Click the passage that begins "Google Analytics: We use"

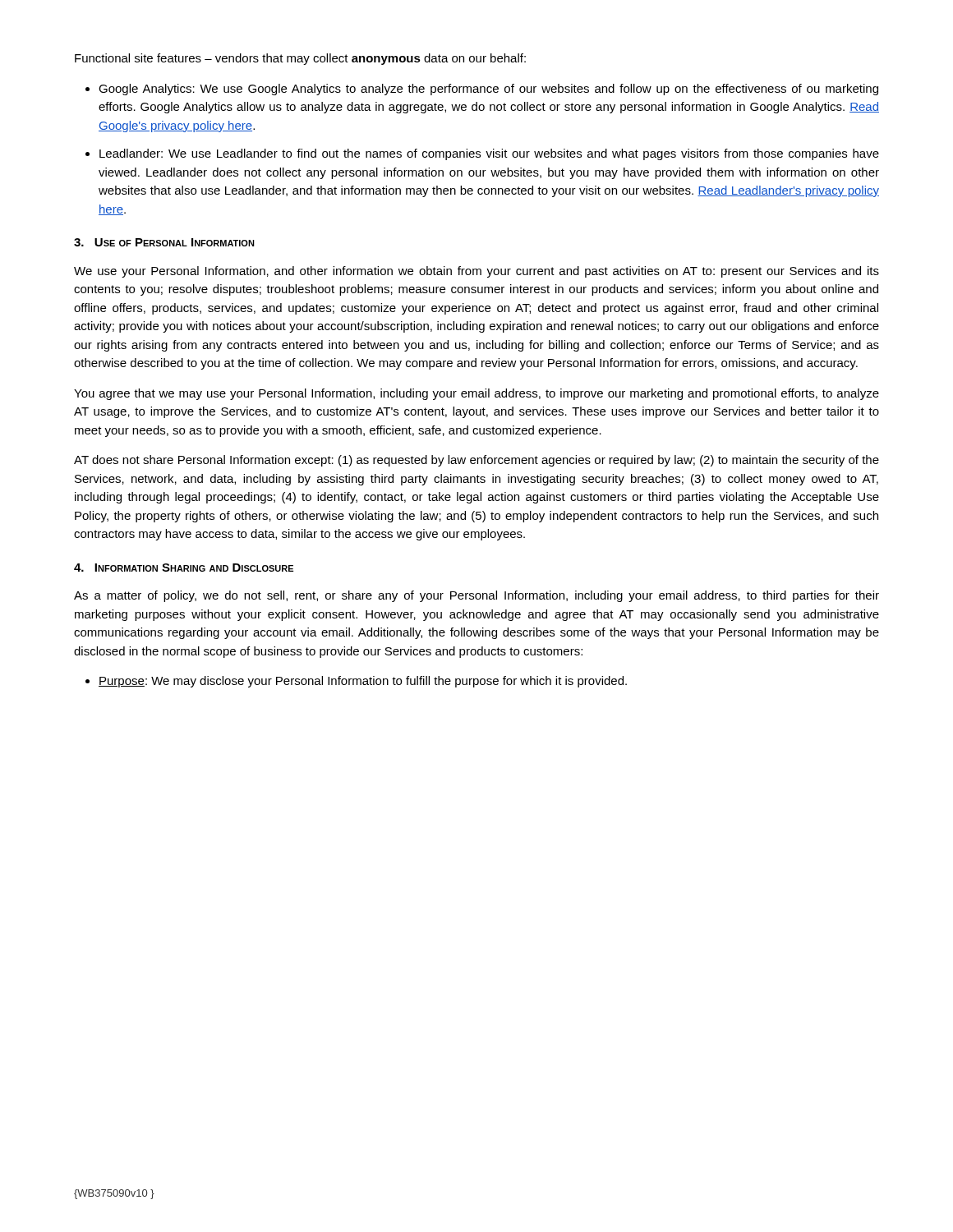[x=489, y=107]
